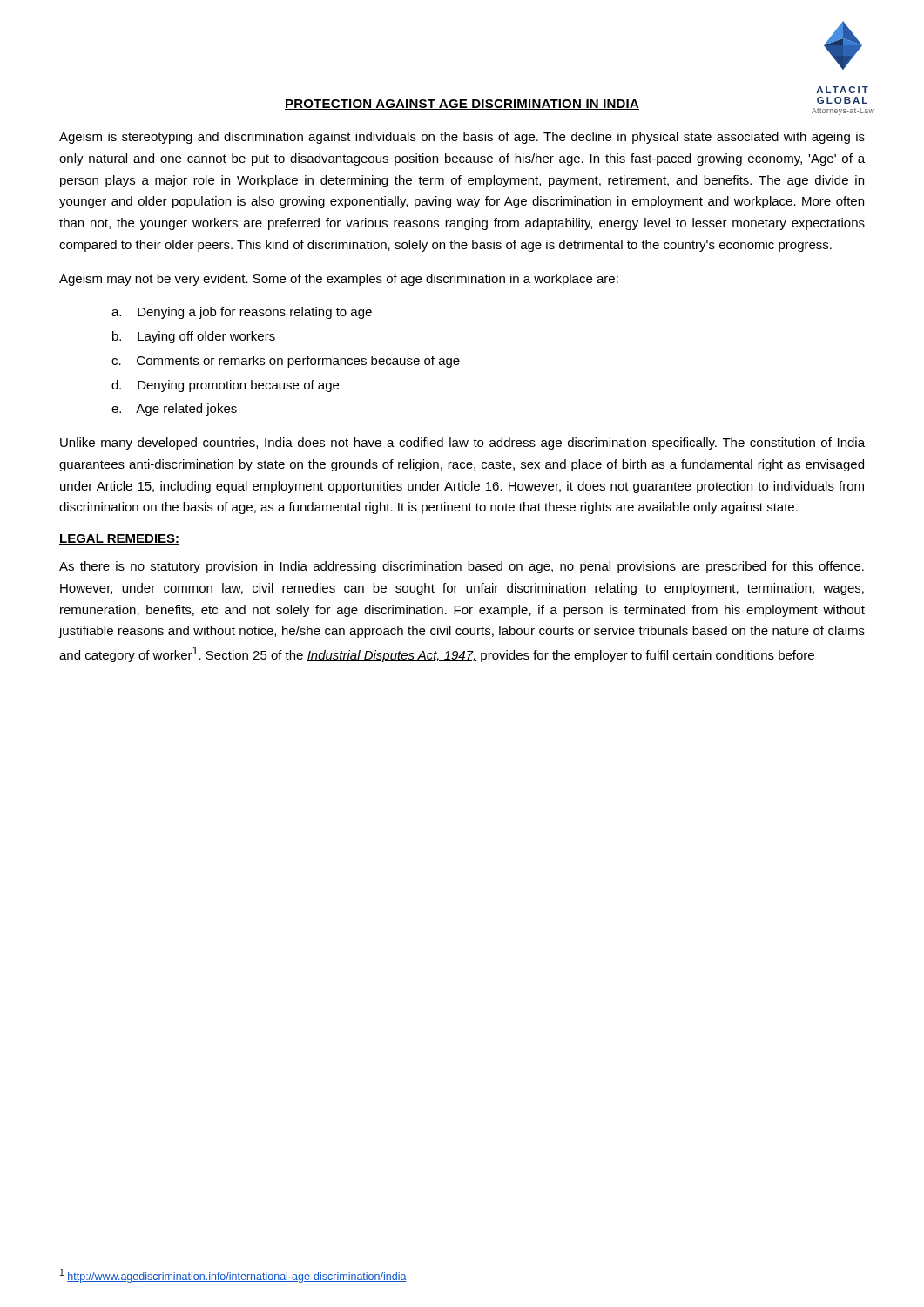Select the list item that reads "d. Denying promotion because of"
The width and height of the screenshot is (924, 1307).
[225, 384]
